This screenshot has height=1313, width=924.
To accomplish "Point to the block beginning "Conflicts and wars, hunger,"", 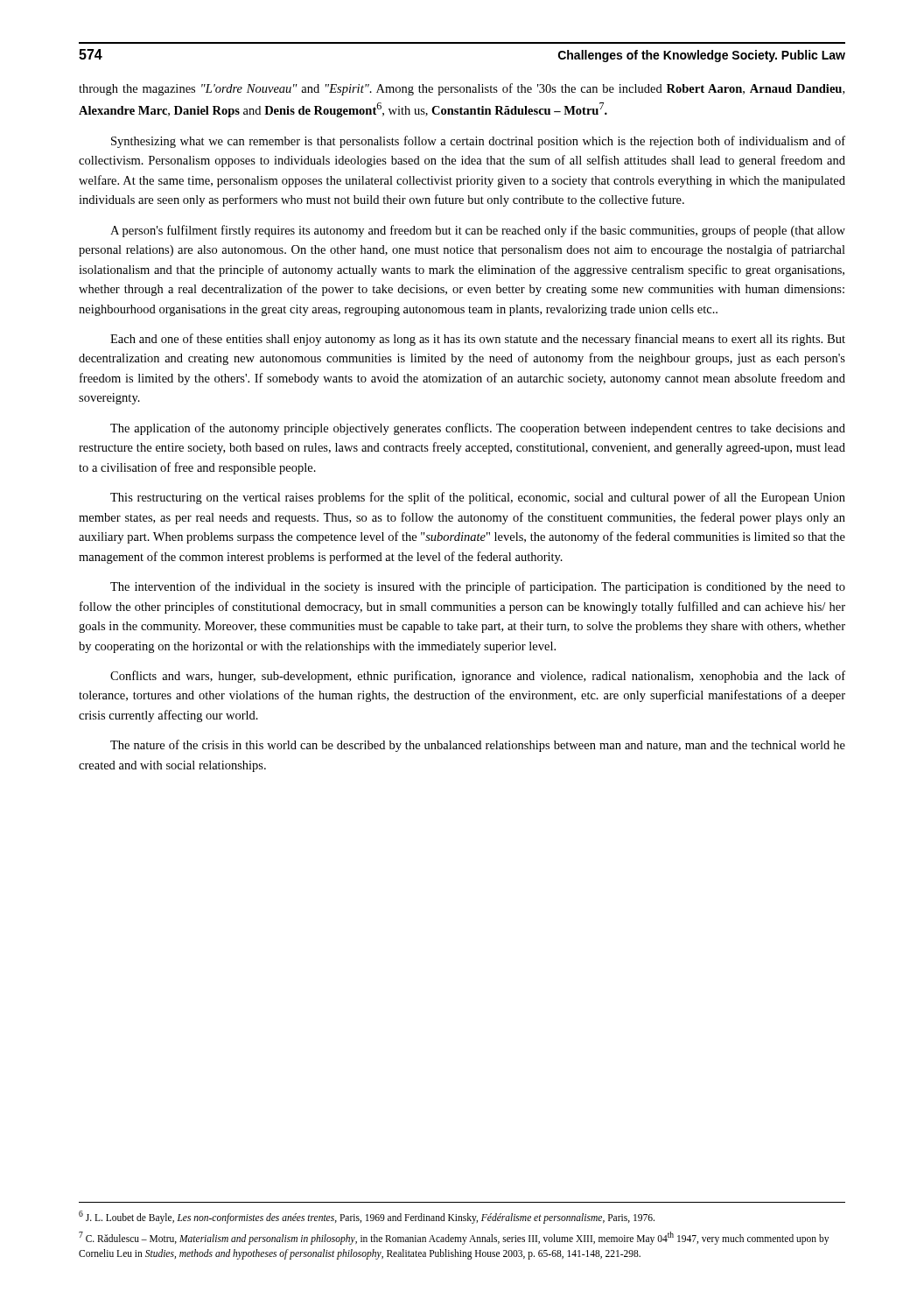I will pos(462,696).
